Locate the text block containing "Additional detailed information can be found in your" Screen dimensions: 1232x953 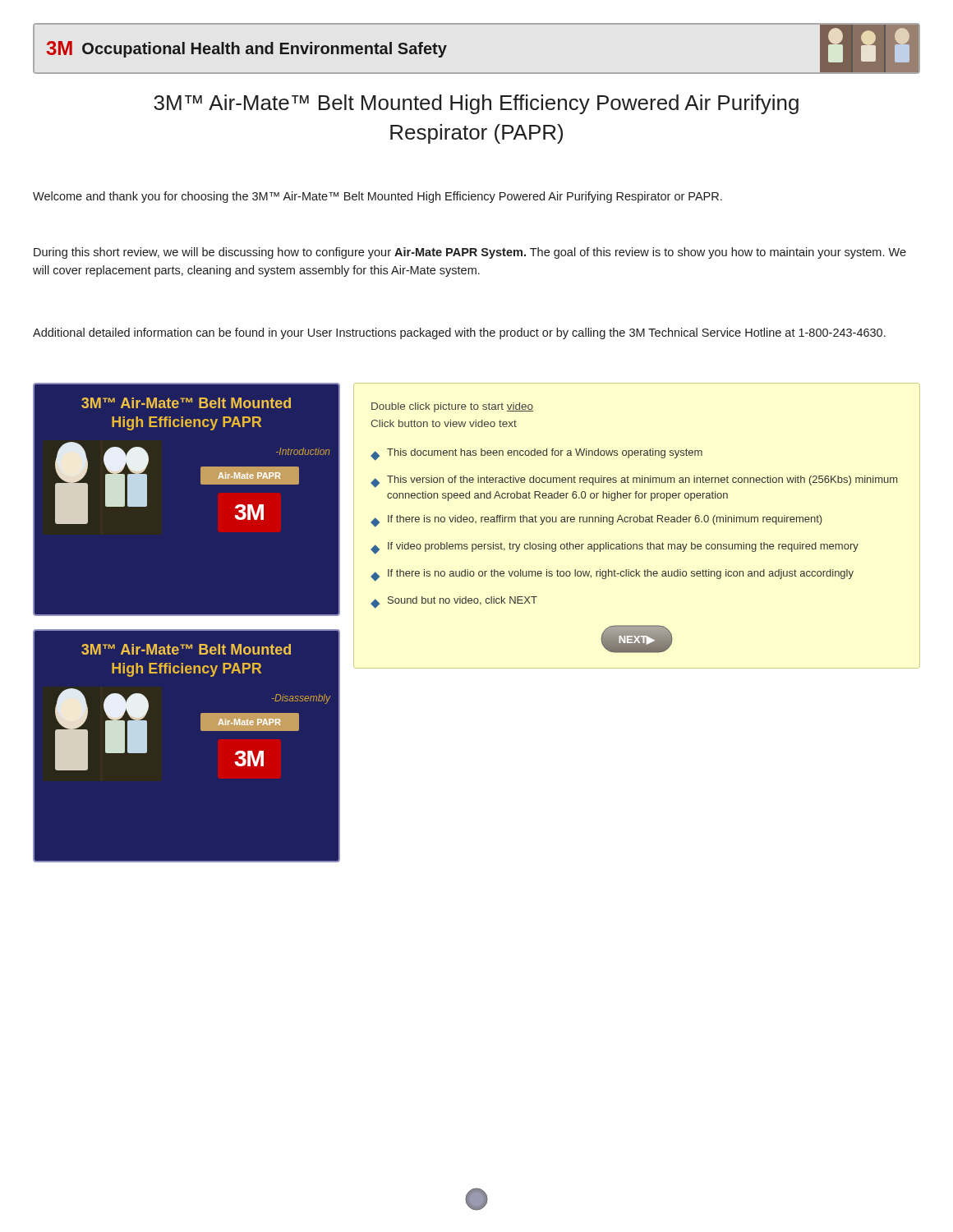(x=460, y=333)
